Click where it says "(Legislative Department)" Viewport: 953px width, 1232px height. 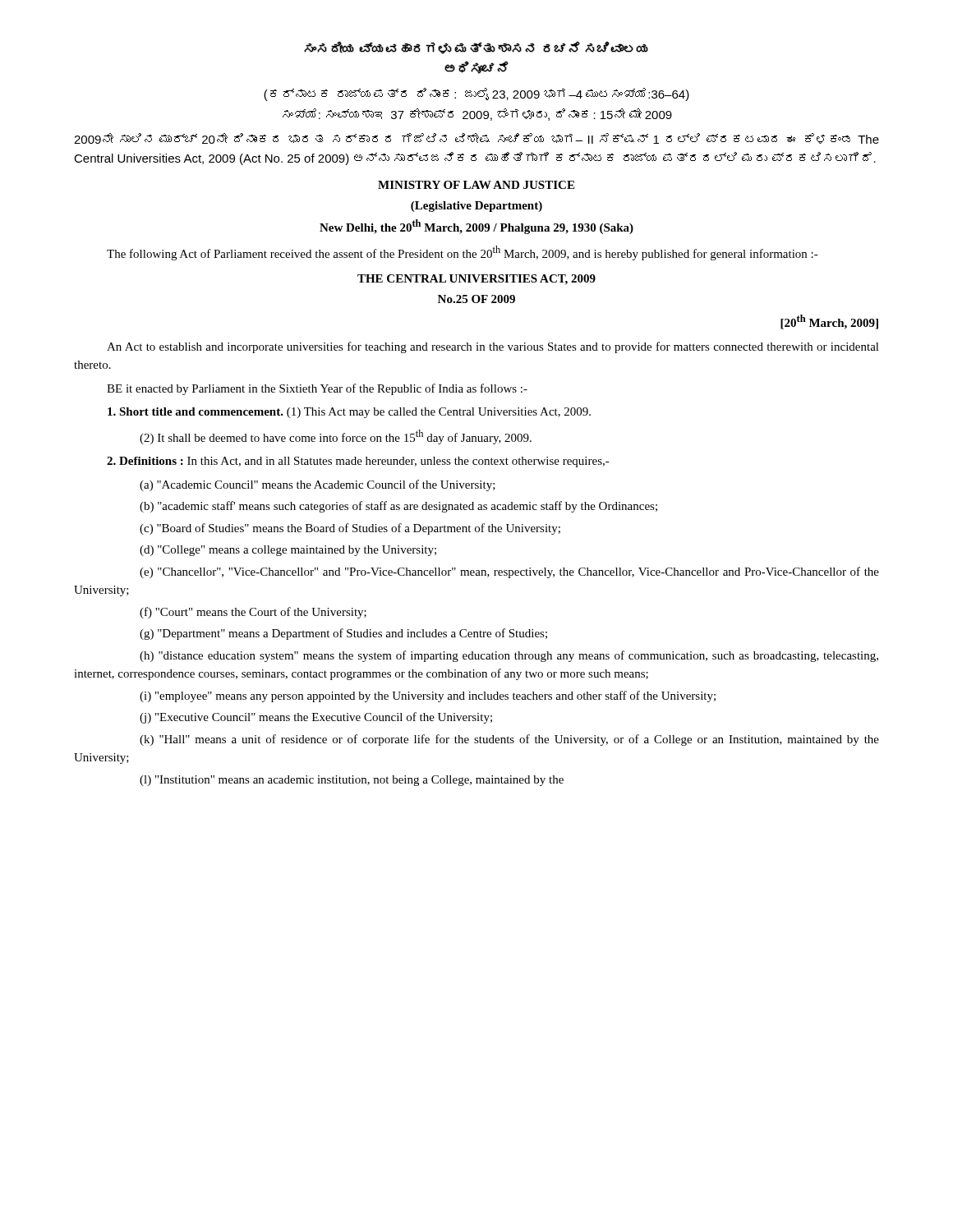pyautogui.click(x=476, y=205)
